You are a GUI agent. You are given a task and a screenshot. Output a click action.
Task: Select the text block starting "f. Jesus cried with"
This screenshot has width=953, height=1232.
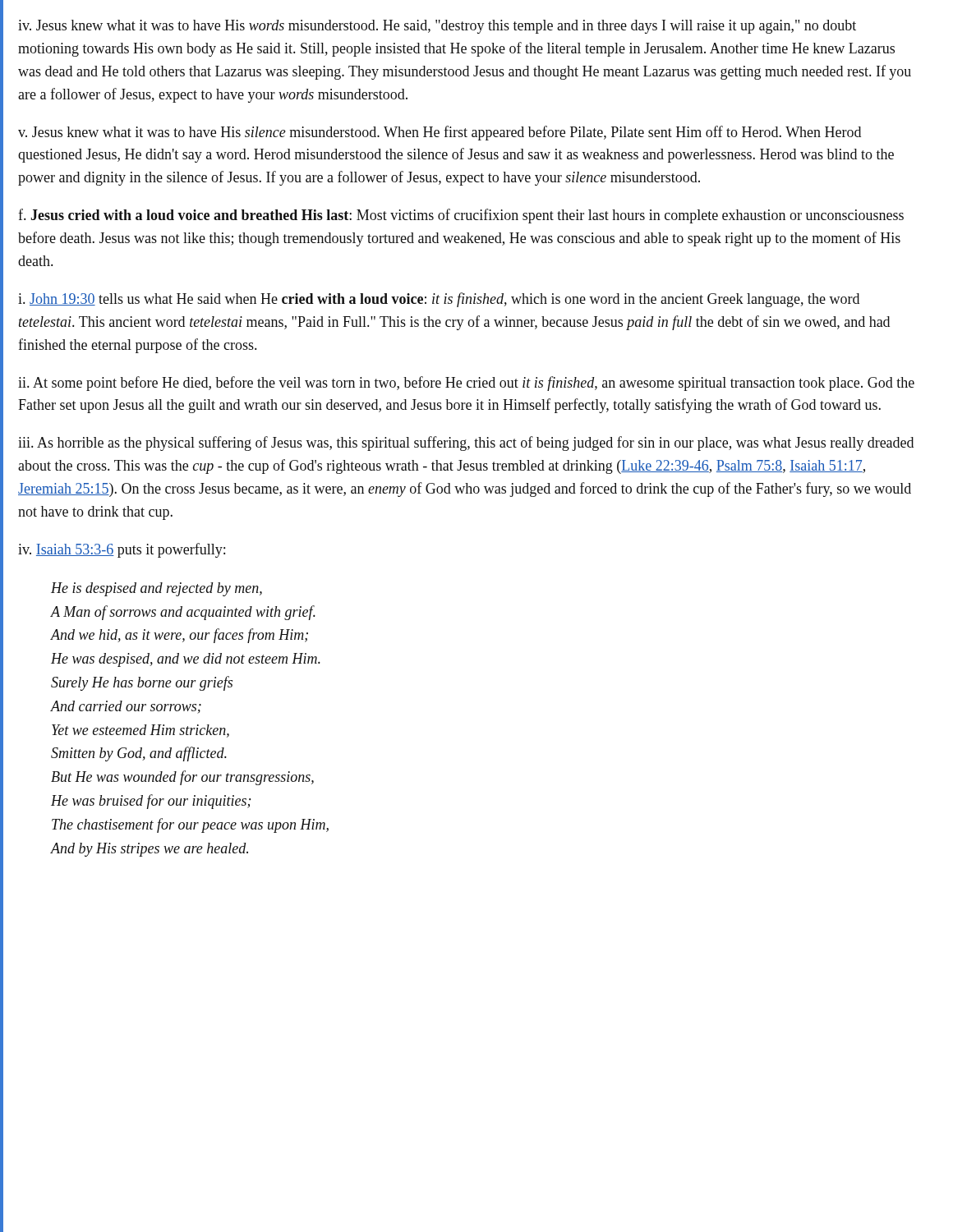pyautogui.click(x=461, y=238)
